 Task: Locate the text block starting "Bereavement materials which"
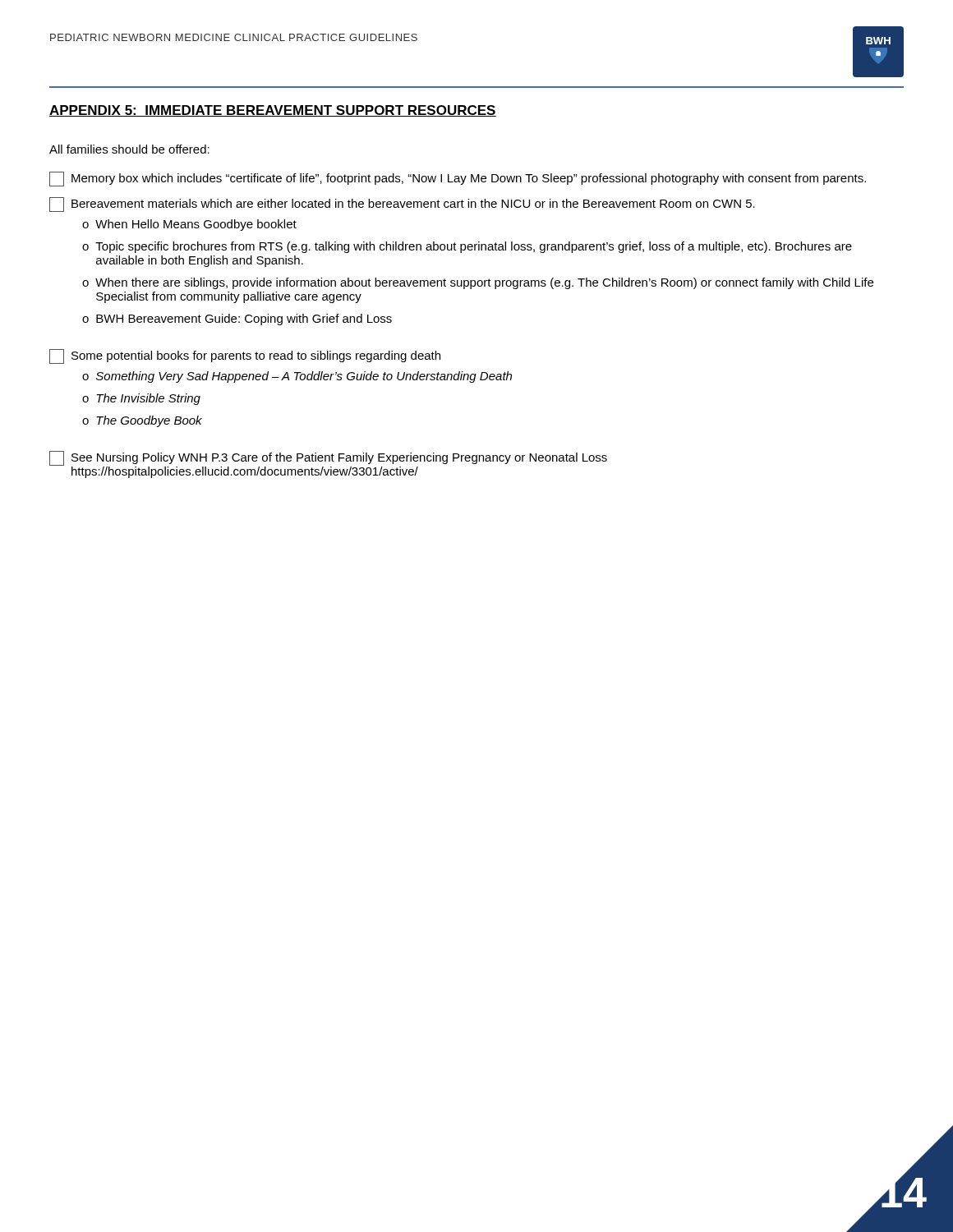[x=402, y=205]
